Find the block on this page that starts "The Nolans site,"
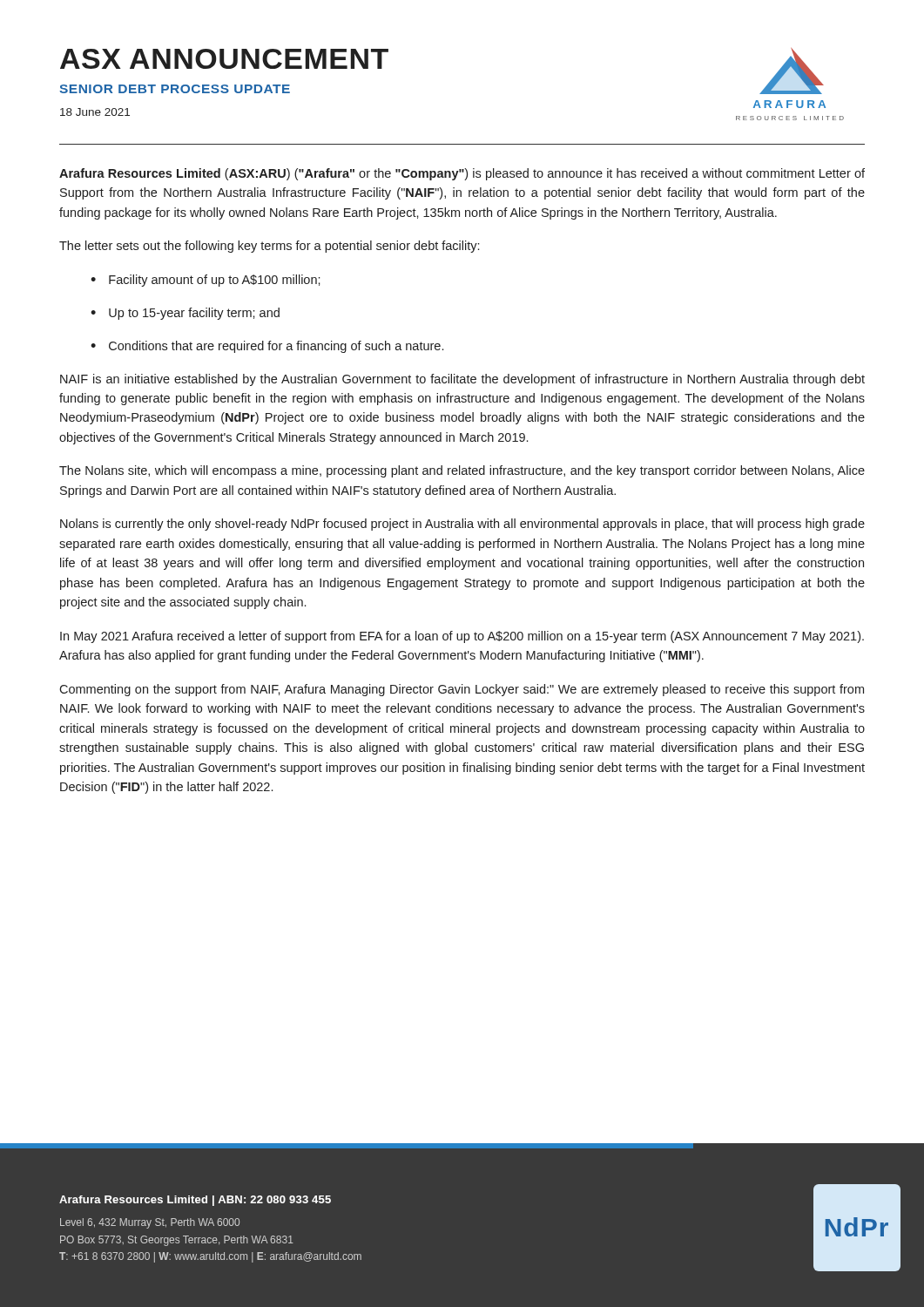The width and height of the screenshot is (924, 1307). click(462, 481)
